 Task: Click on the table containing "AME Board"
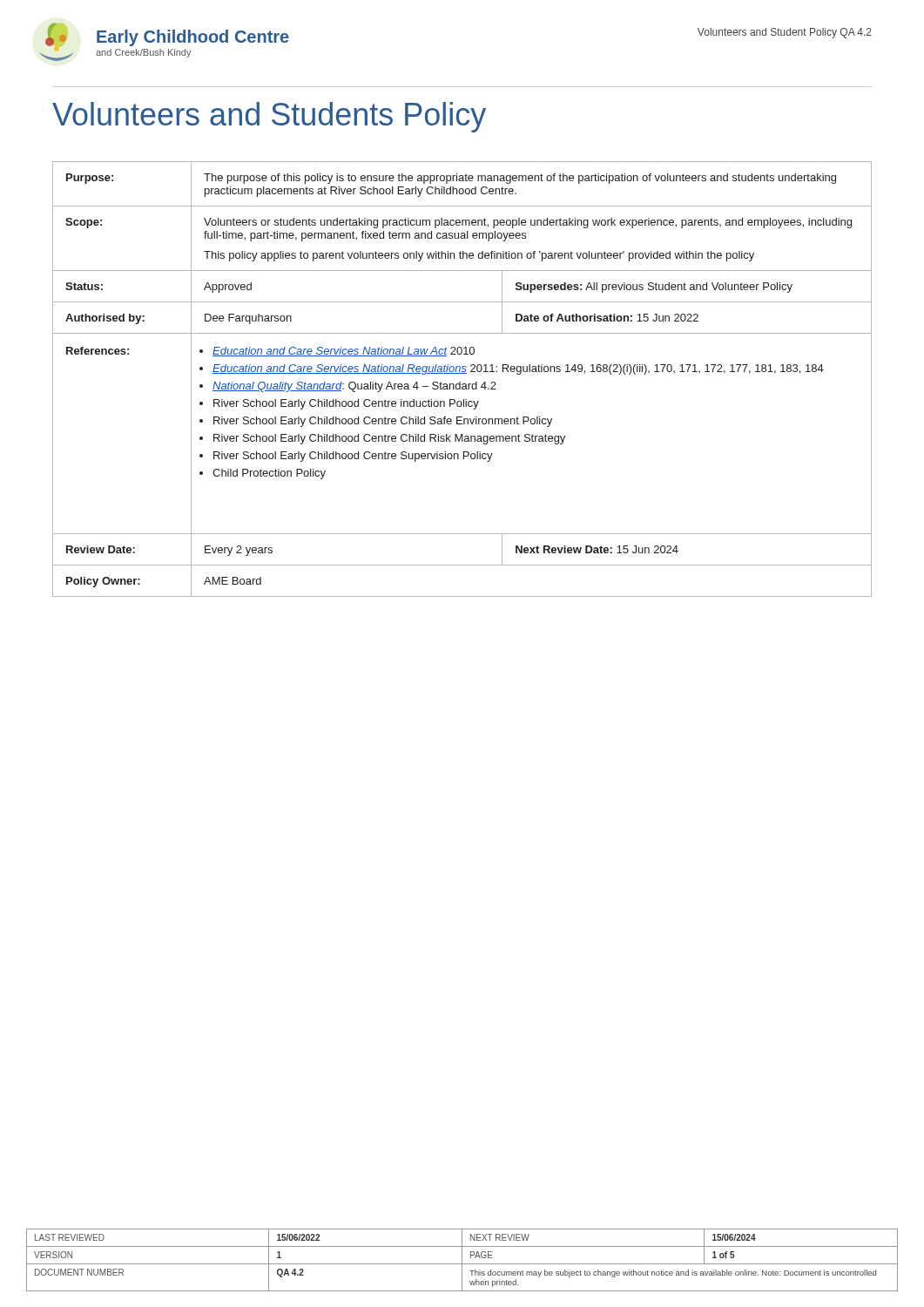pos(462,379)
